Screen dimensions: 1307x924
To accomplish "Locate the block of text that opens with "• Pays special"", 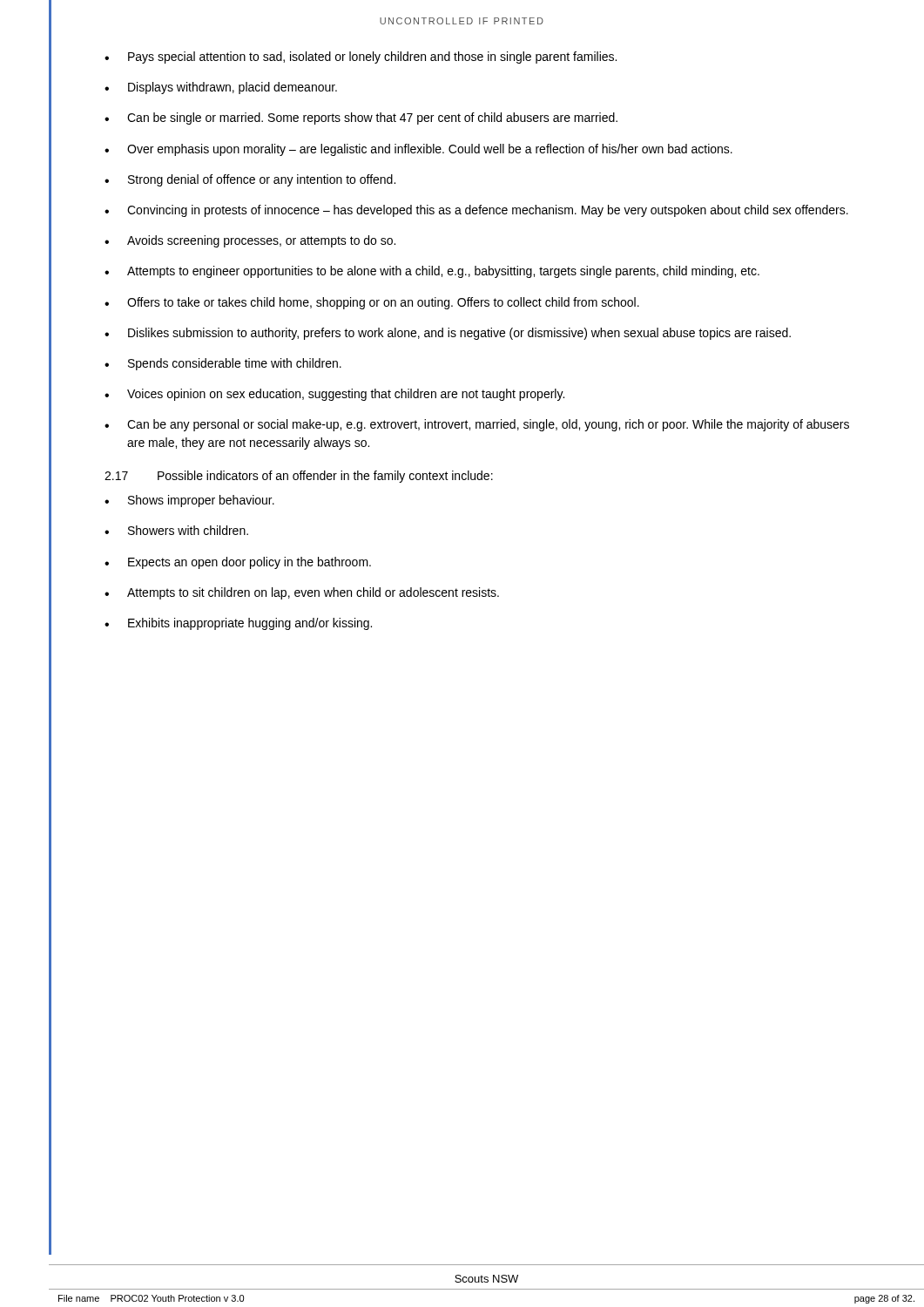I will tap(361, 57).
